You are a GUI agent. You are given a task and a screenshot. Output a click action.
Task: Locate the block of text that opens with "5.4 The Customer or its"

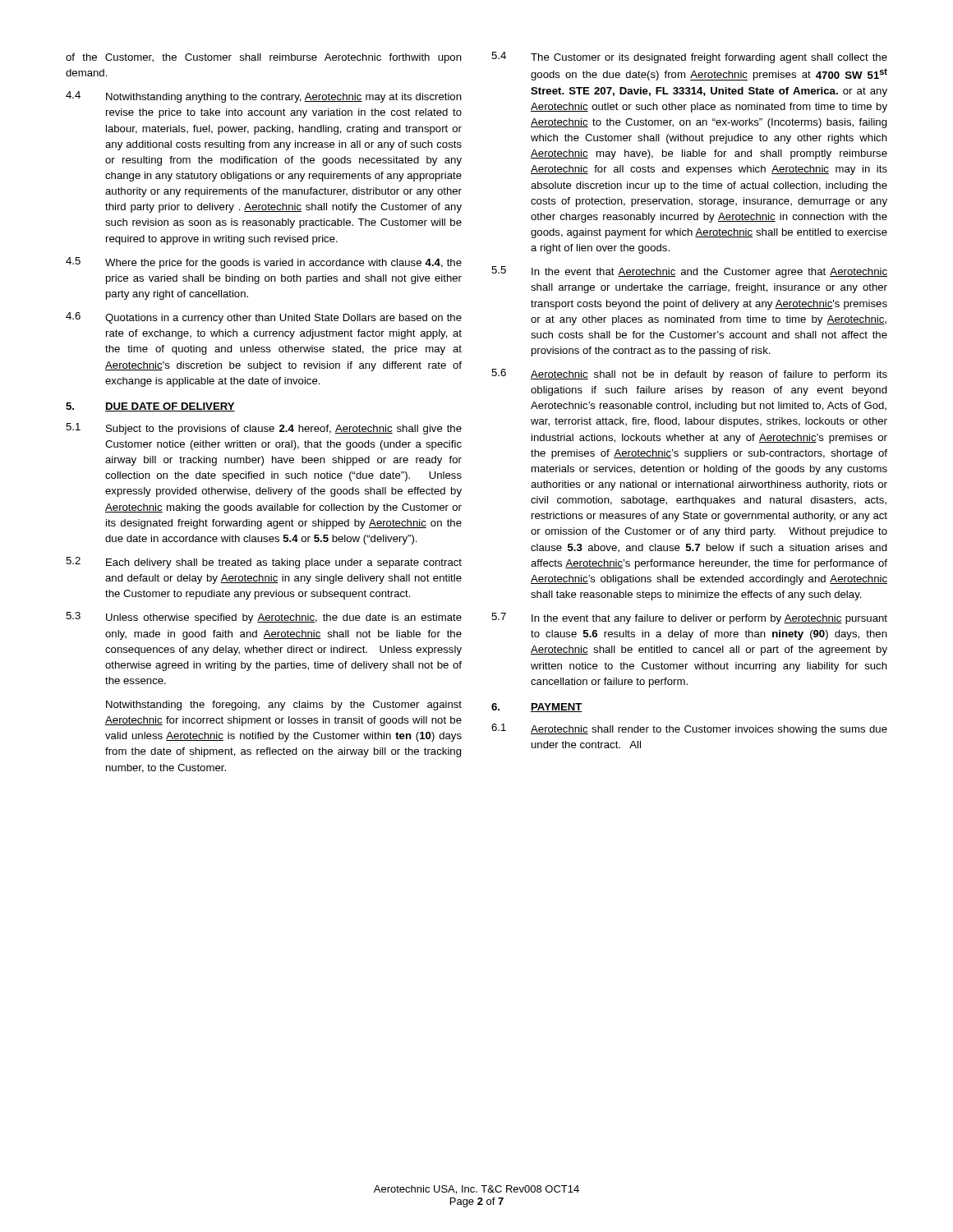[x=689, y=152]
